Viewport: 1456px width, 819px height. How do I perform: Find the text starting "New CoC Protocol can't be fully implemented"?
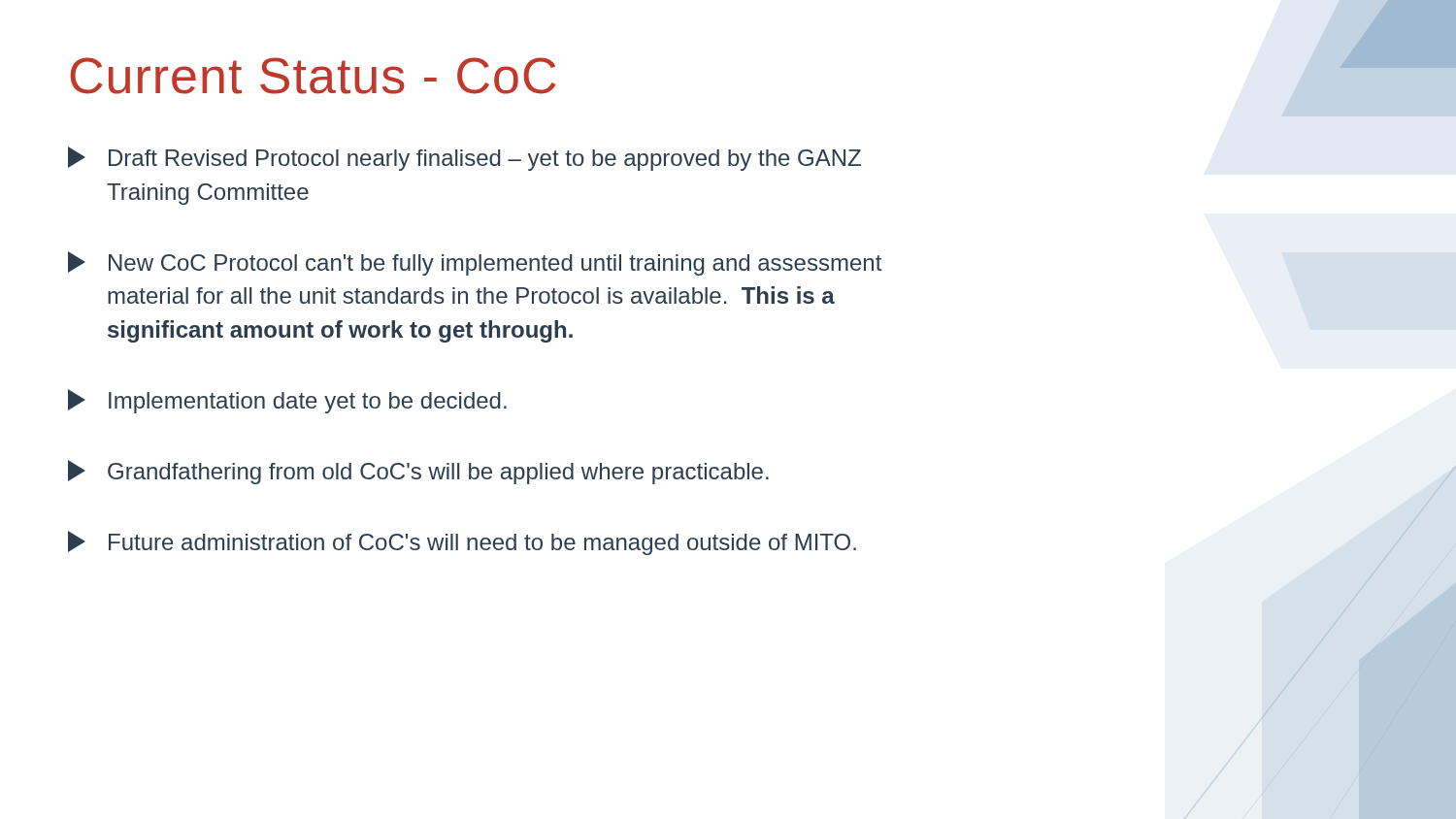(x=548, y=297)
